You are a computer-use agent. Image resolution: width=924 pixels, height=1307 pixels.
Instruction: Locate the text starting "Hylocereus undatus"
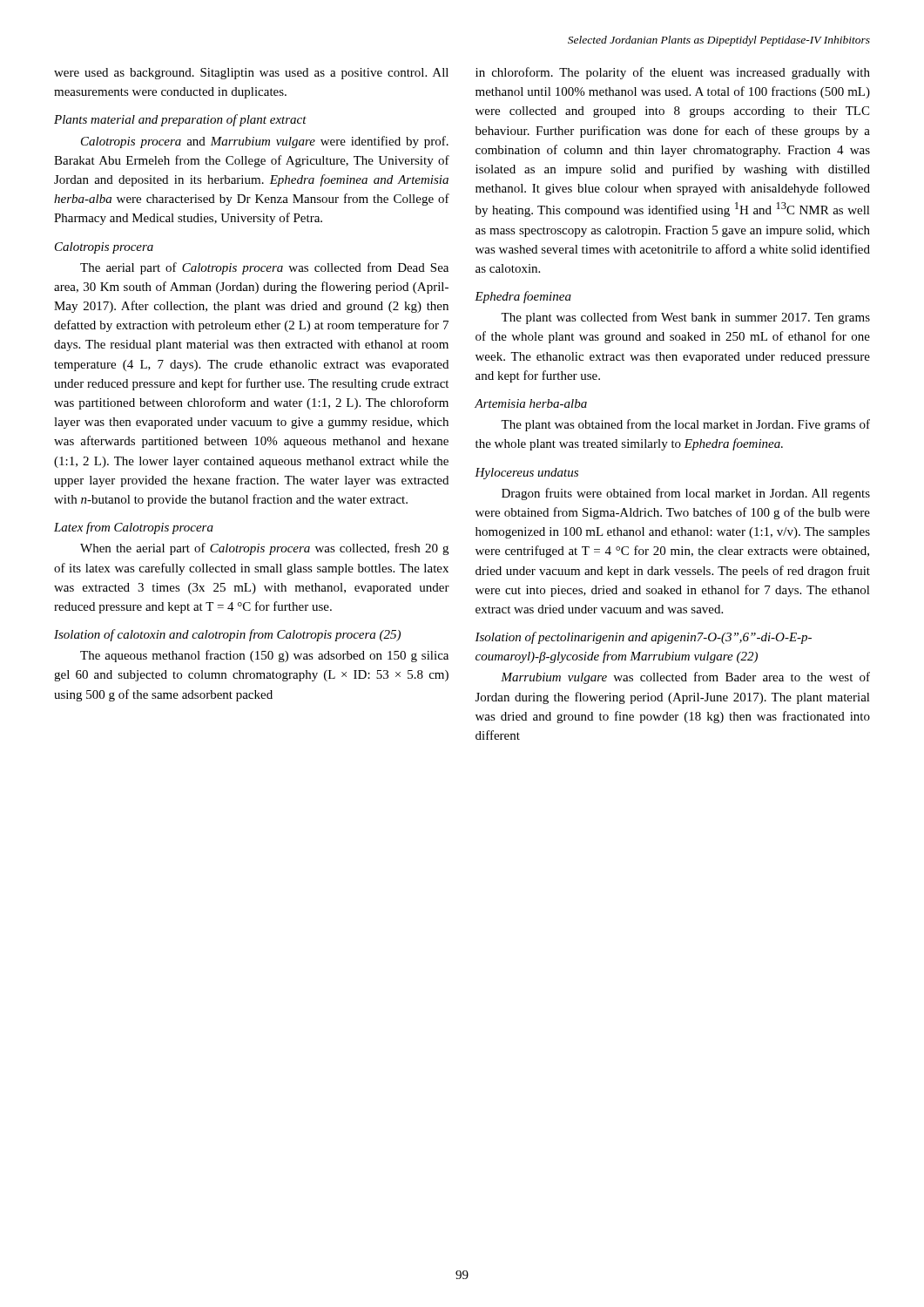pos(526,474)
